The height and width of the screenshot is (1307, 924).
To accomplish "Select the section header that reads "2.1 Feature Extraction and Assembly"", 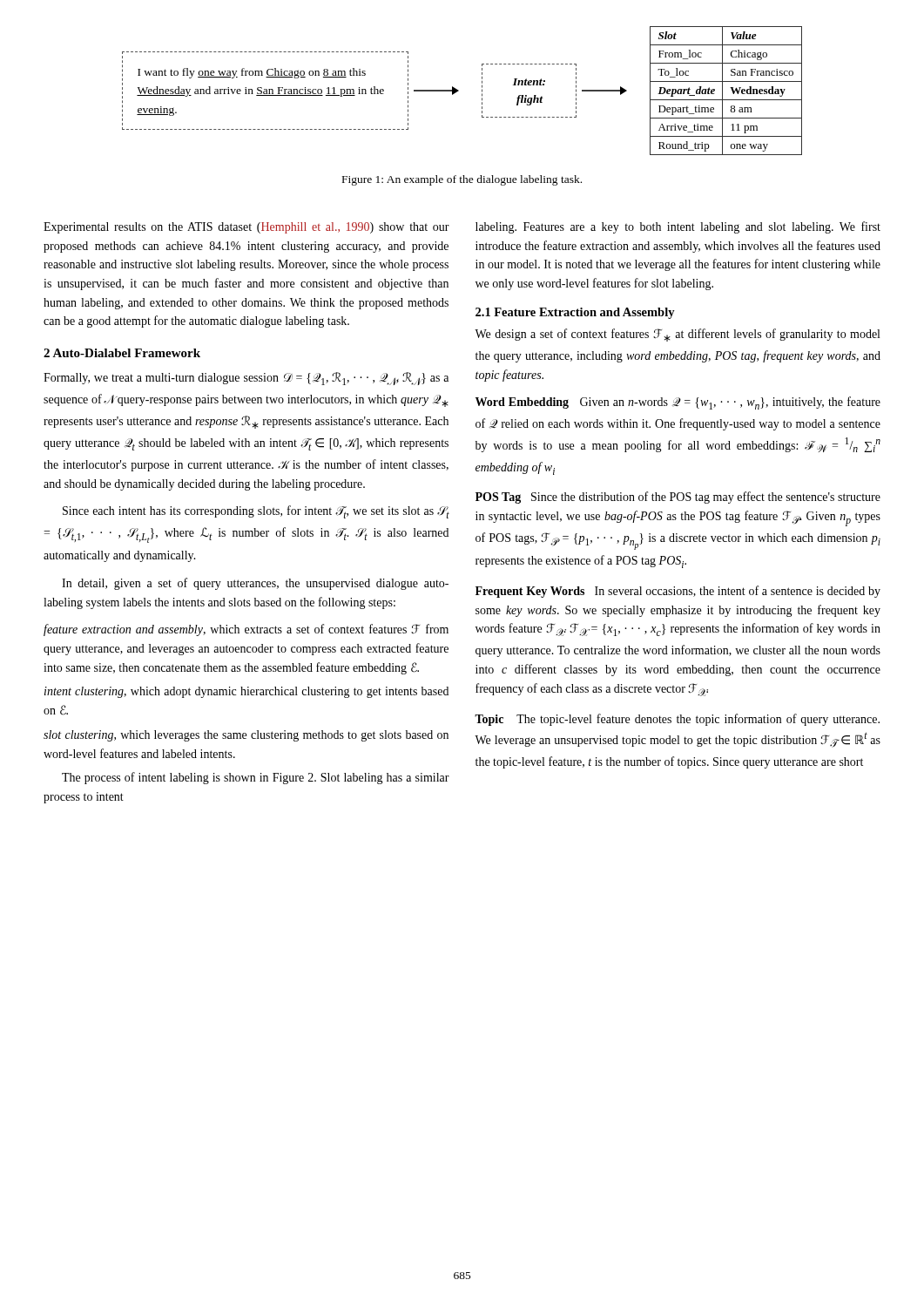I will 575,312.
